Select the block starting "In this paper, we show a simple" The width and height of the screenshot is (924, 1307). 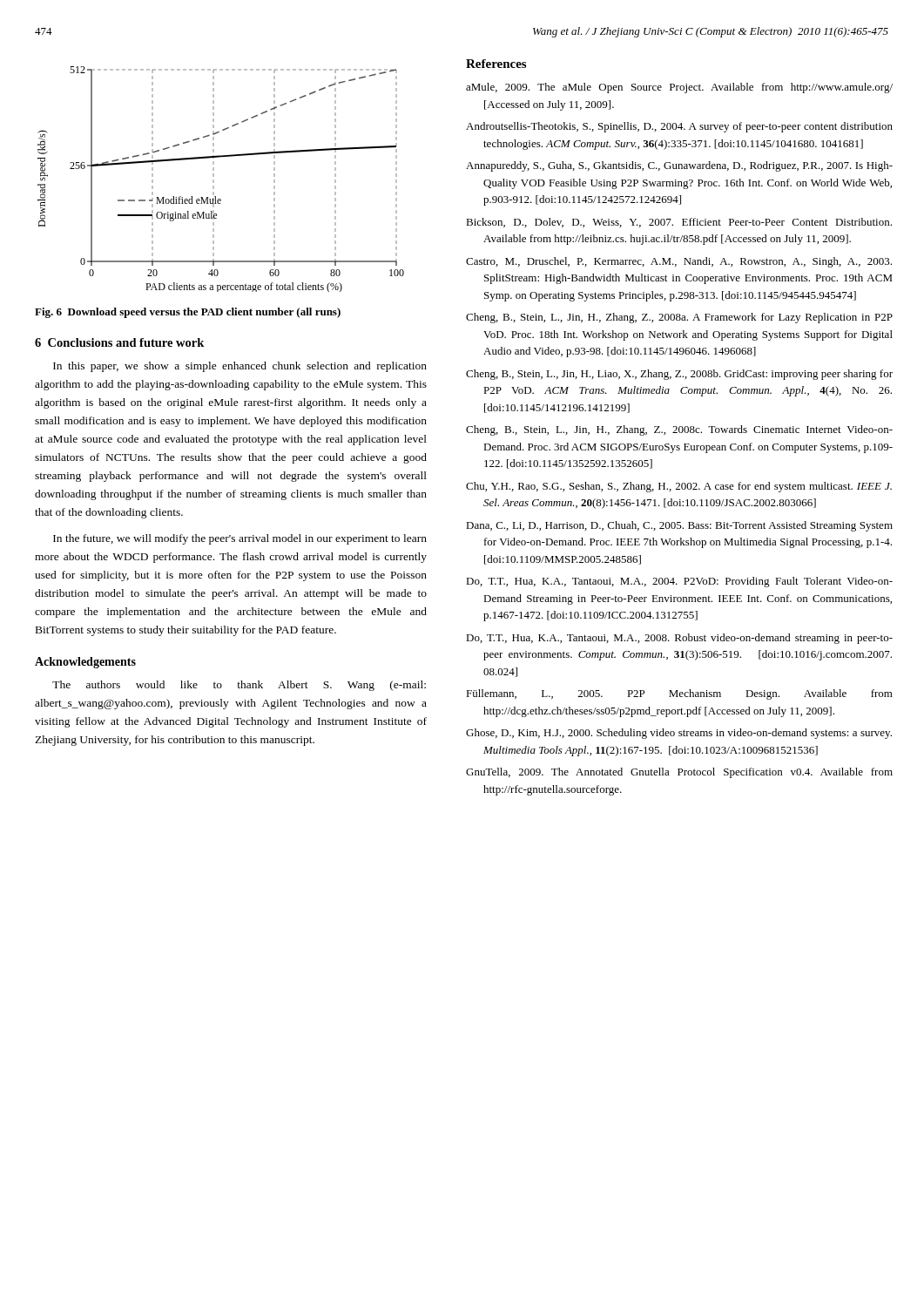pyautogui.click(x=231, y=498)
